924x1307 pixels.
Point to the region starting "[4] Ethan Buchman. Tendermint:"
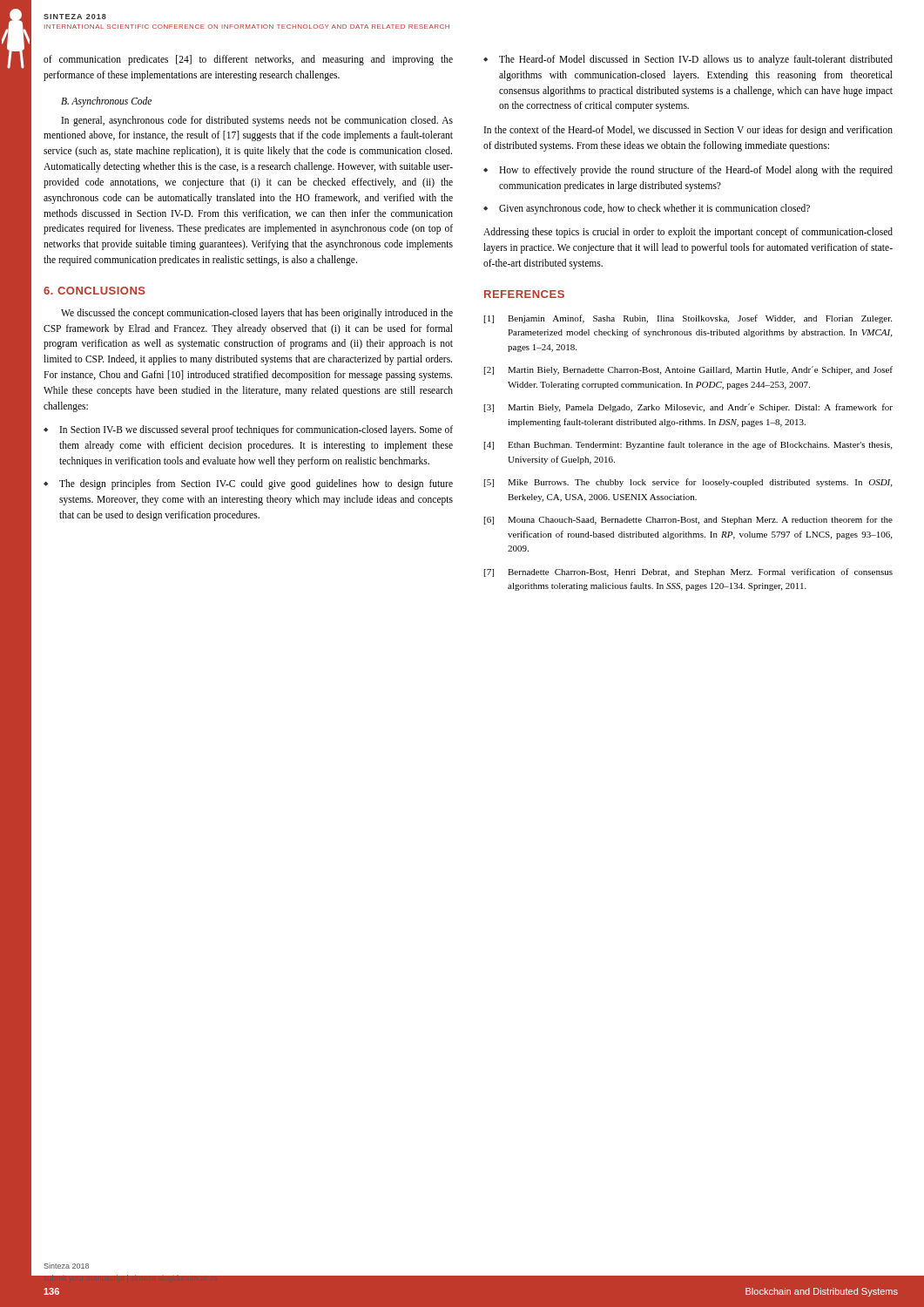coord(688,451)
